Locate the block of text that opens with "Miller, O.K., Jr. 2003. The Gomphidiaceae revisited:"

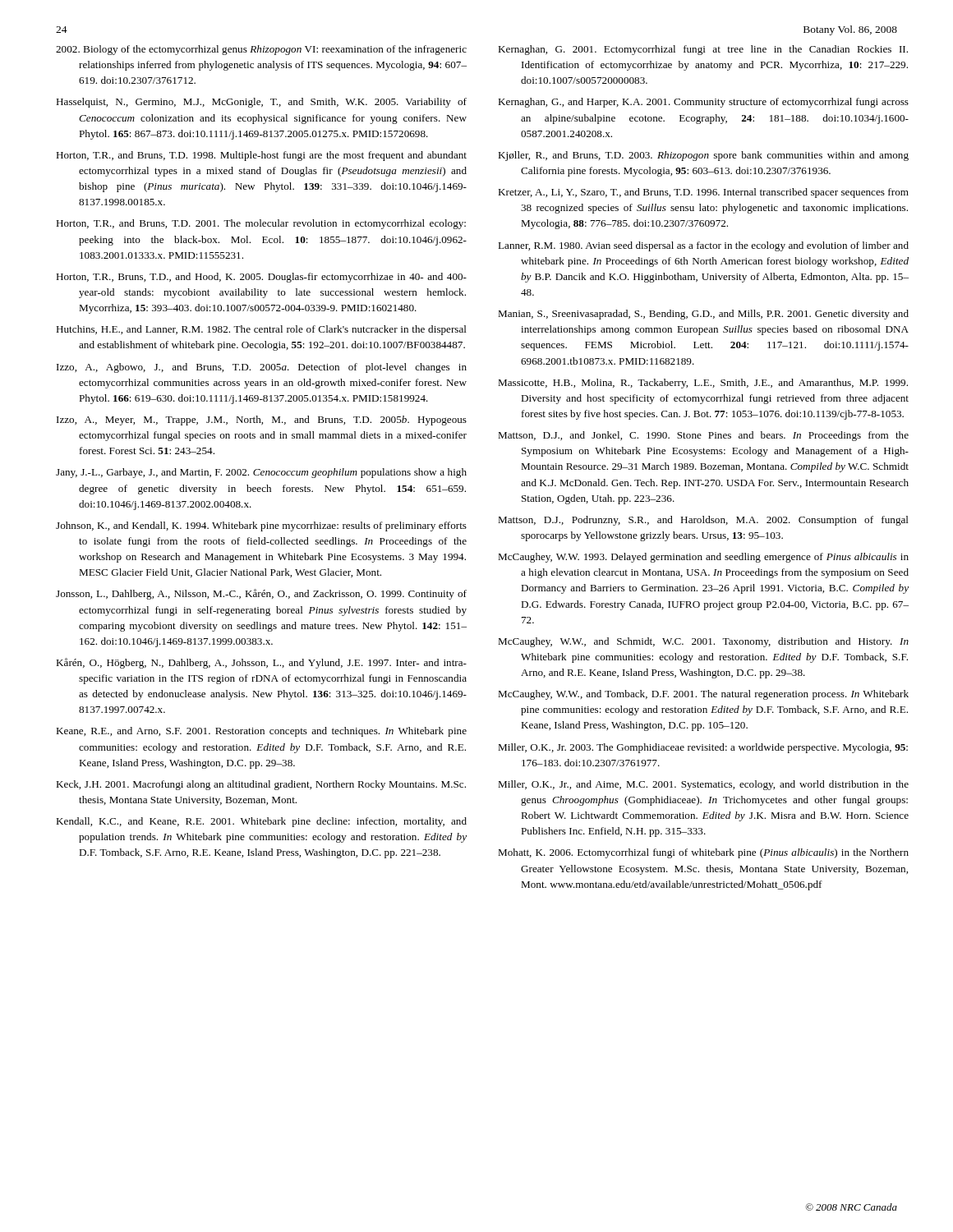703,755
